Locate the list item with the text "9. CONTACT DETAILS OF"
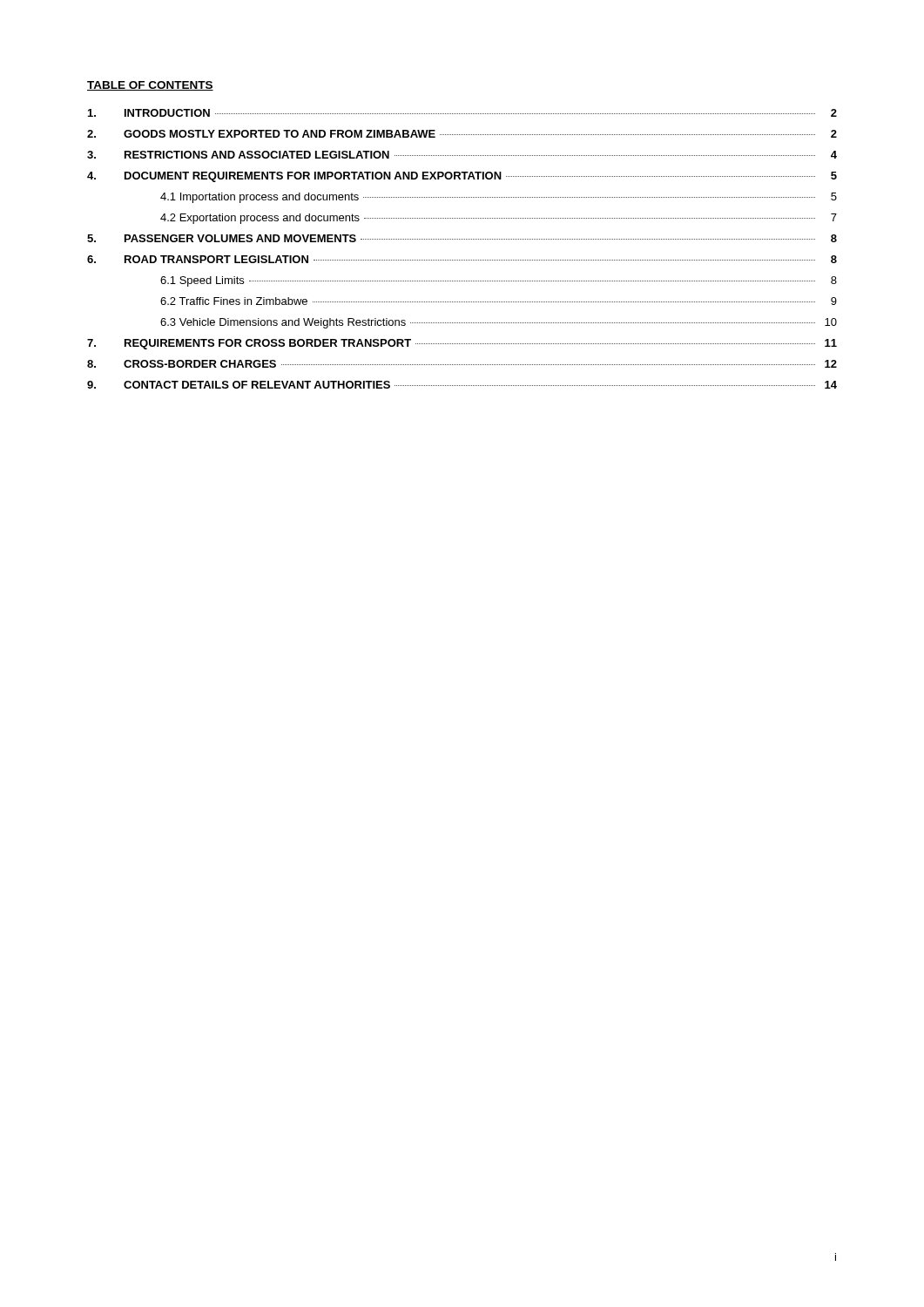This screenshot has height=1307, width=924. [462, 384]
